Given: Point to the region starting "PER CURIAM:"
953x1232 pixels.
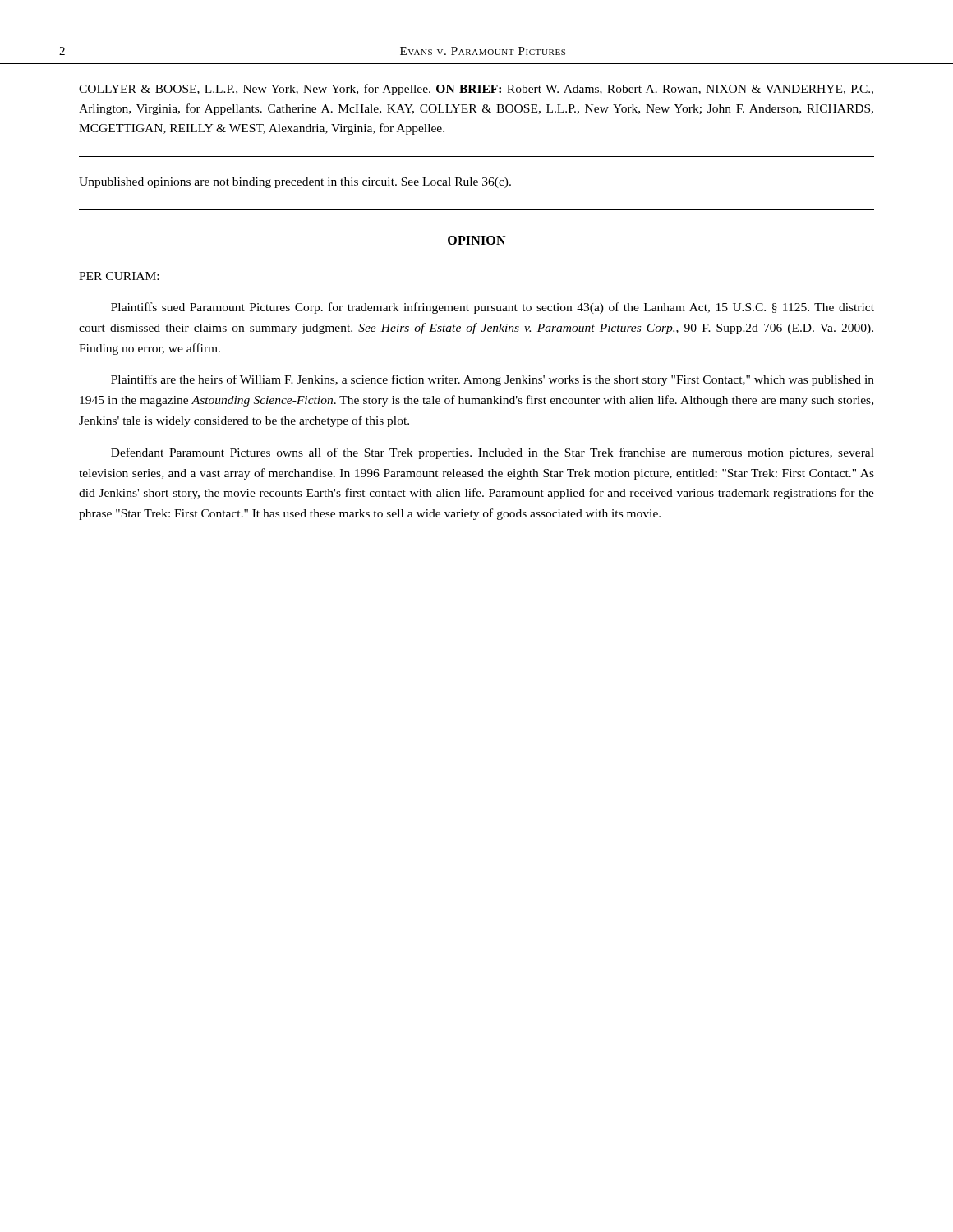Looking at the screenshot, I should pyautogui.click(x=119, y=276).
